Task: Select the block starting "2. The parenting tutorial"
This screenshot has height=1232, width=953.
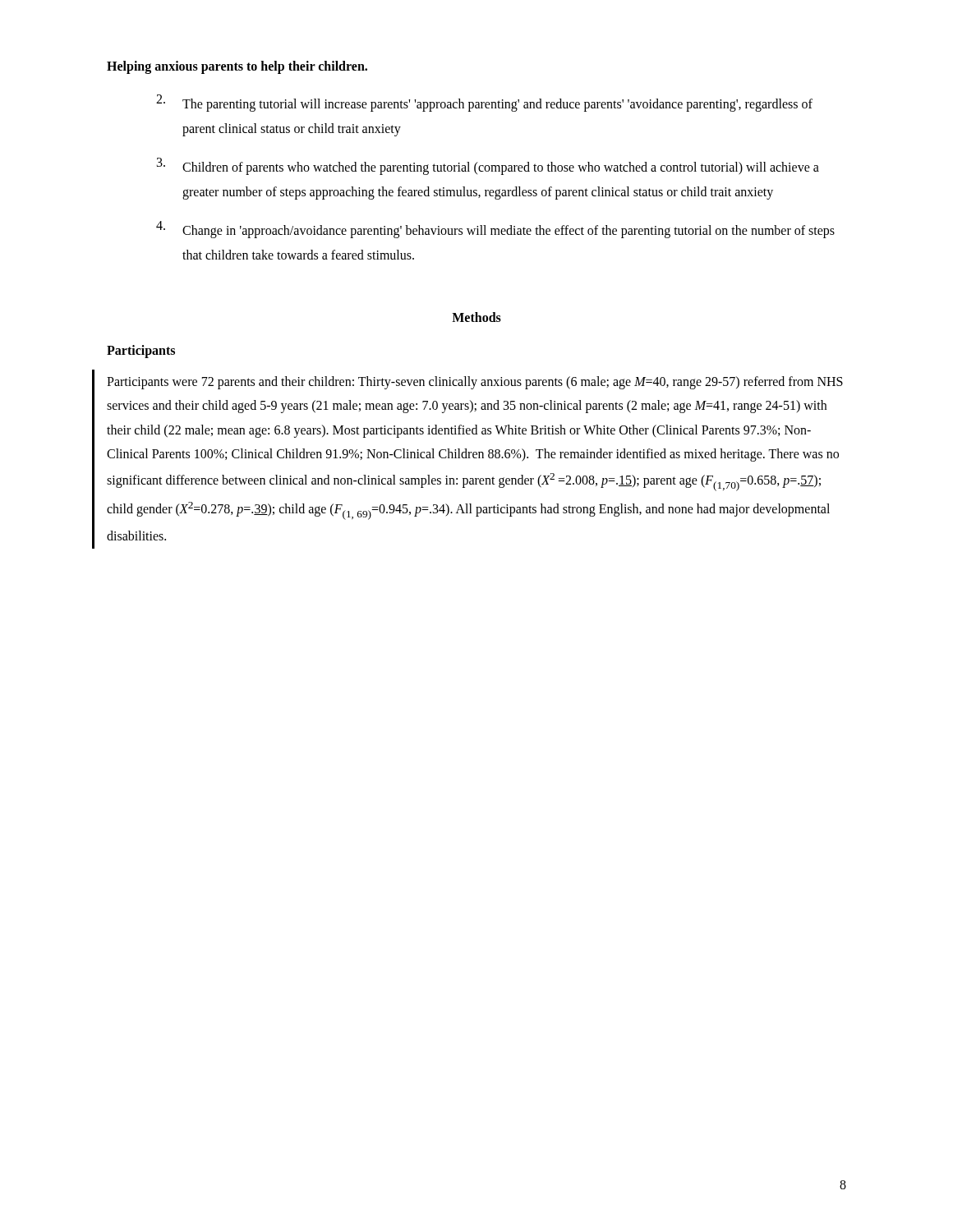Action: pyautogui.click(x=501, y=116)
